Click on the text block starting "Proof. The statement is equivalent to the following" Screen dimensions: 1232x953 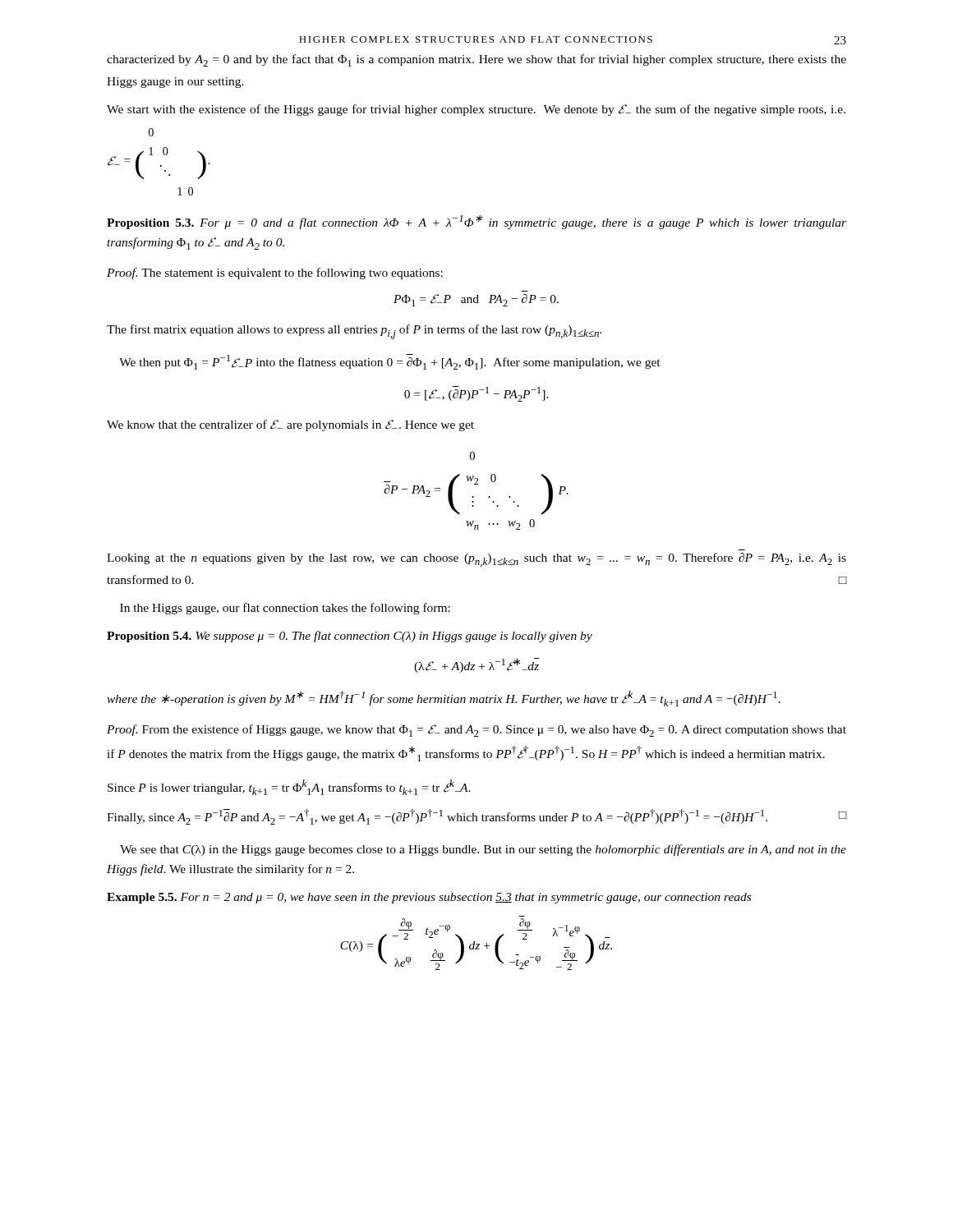click(275, 272)
